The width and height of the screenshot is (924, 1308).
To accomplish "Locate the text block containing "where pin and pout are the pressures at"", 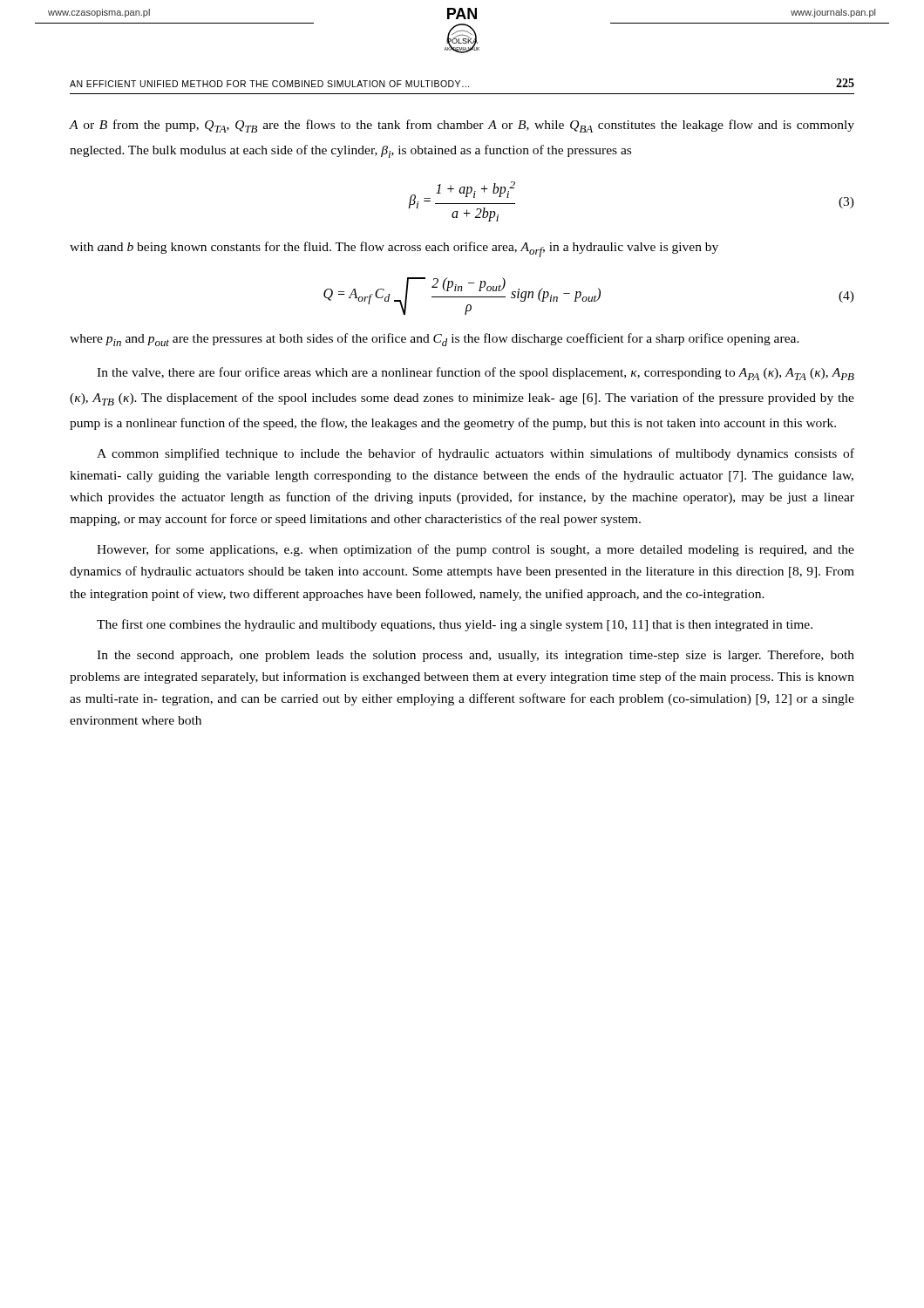I will pyautogui.click(x=435, y=339).
